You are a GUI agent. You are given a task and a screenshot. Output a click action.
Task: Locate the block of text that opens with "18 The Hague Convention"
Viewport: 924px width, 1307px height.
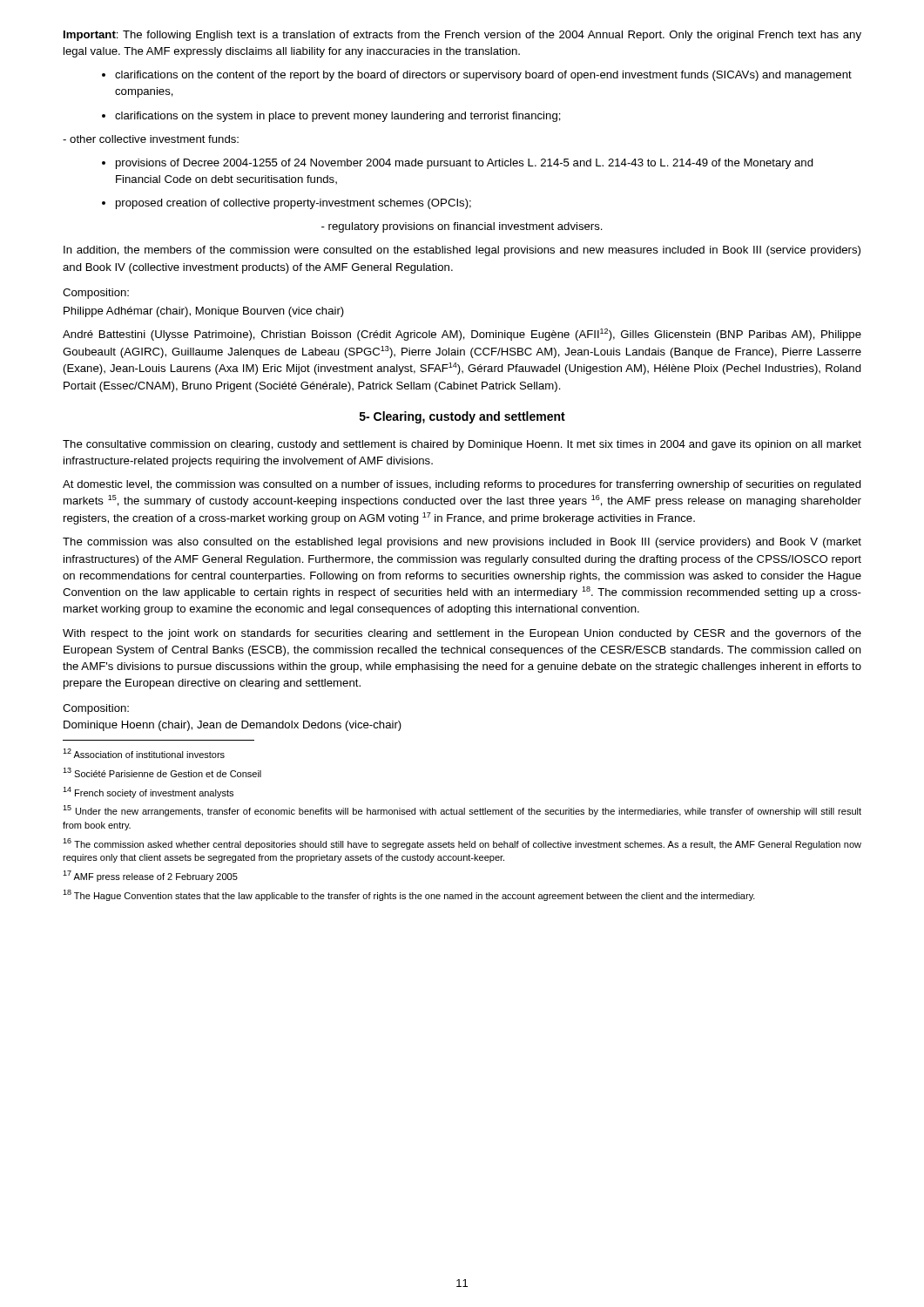462,895
